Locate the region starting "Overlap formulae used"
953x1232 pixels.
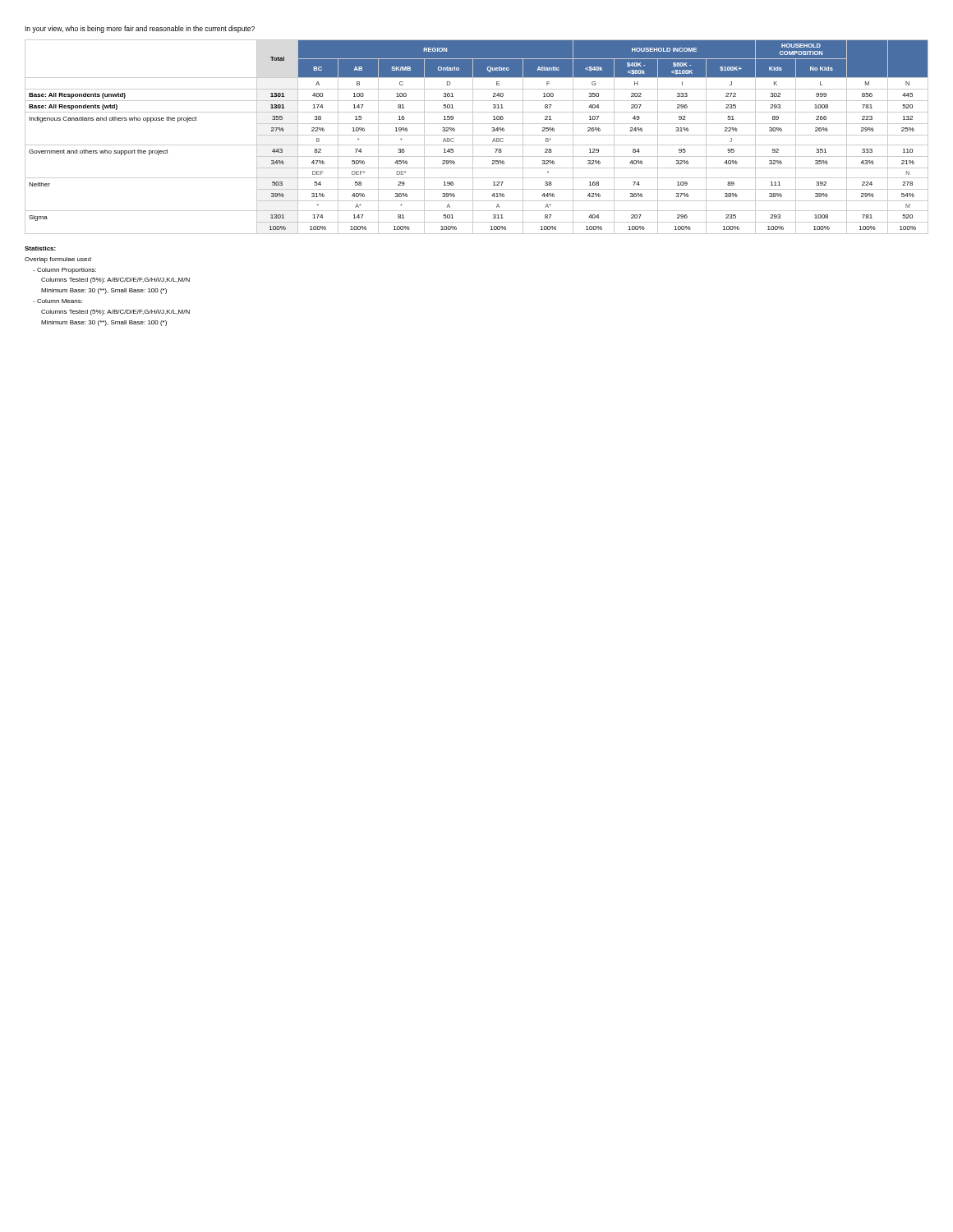58,259
